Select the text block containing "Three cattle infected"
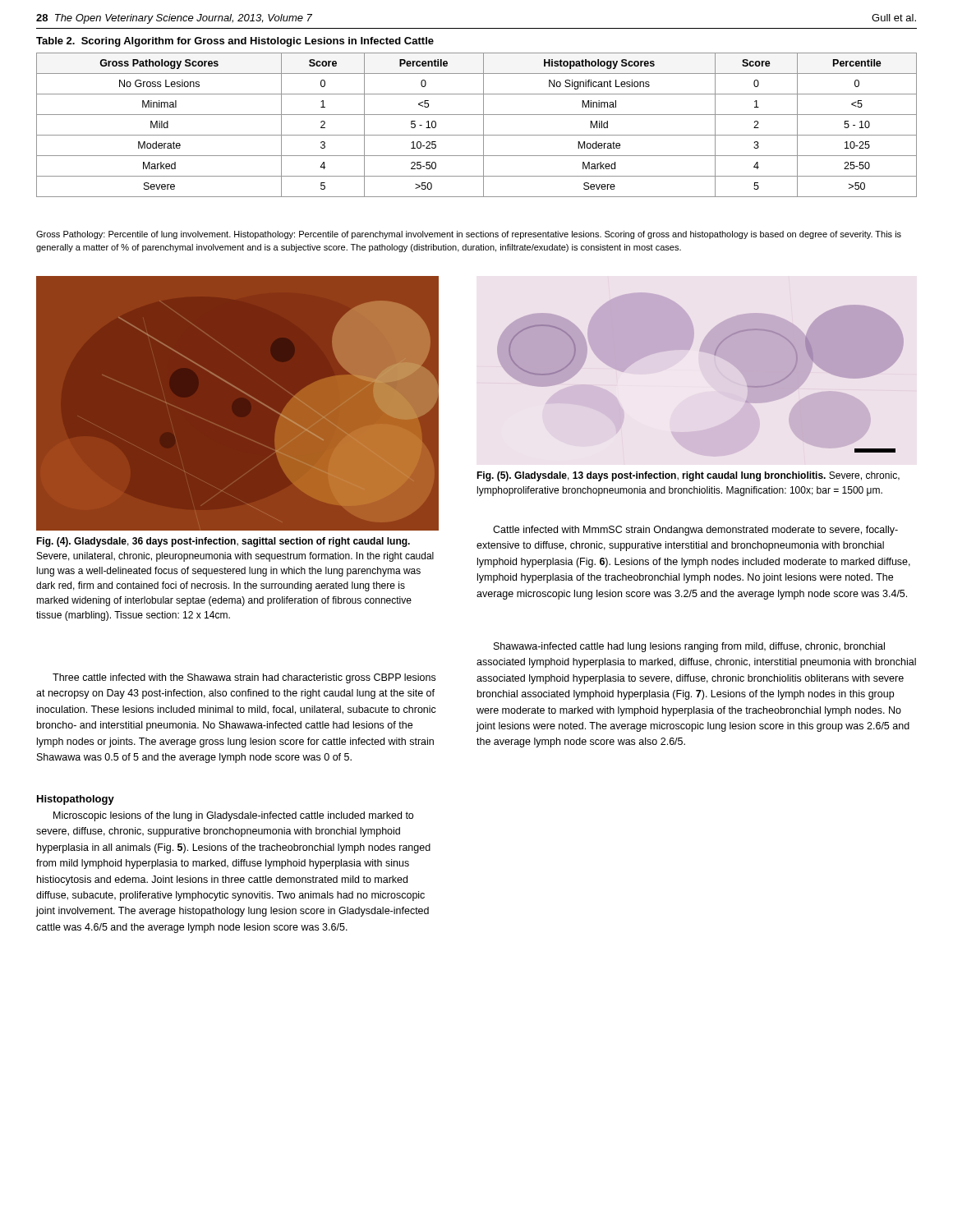 (236, 717)
